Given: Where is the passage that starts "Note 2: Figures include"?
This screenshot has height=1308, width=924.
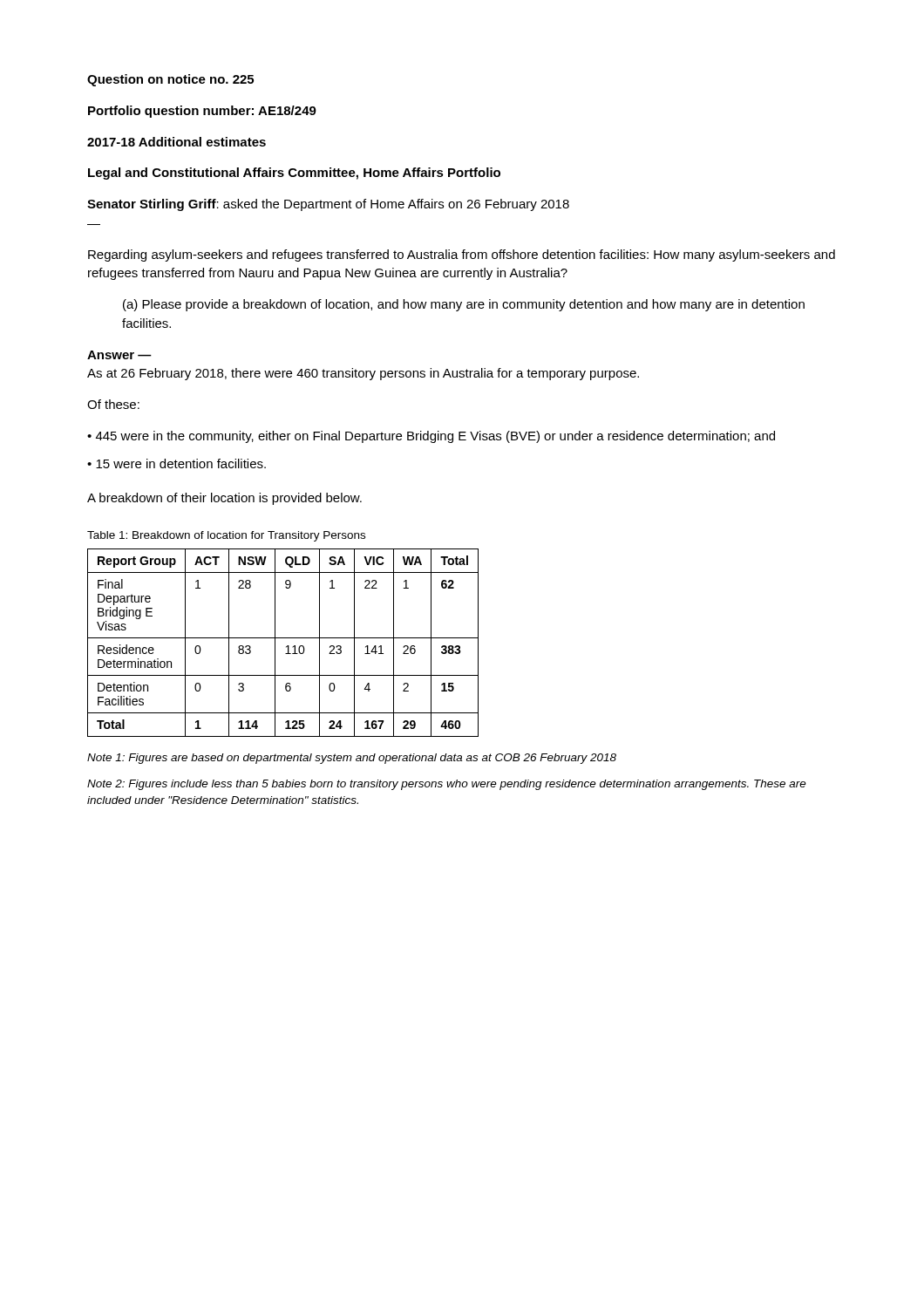Looking at the screenshot, I should [462, 792].
